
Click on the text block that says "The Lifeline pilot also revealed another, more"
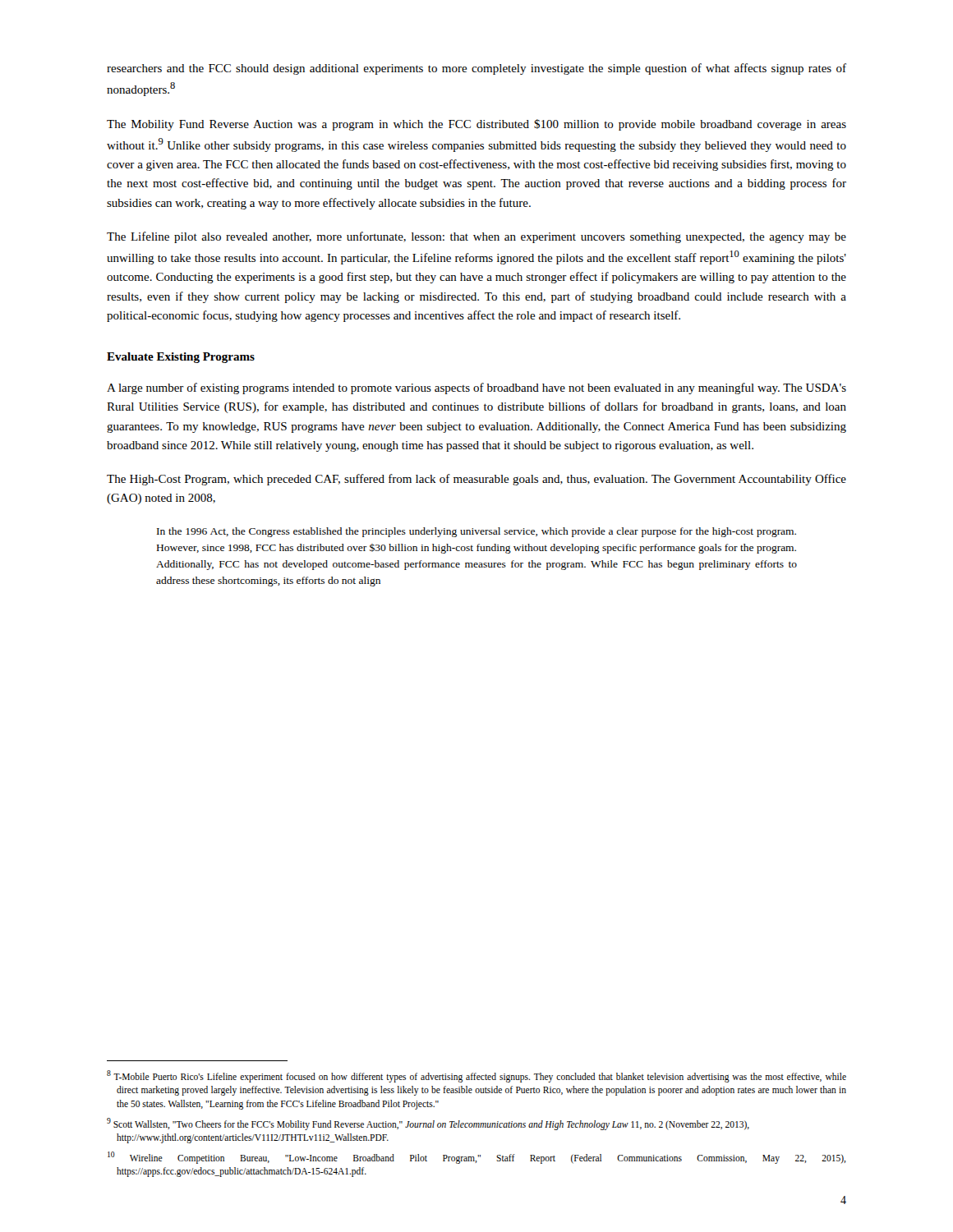click(x=476, y=276)
